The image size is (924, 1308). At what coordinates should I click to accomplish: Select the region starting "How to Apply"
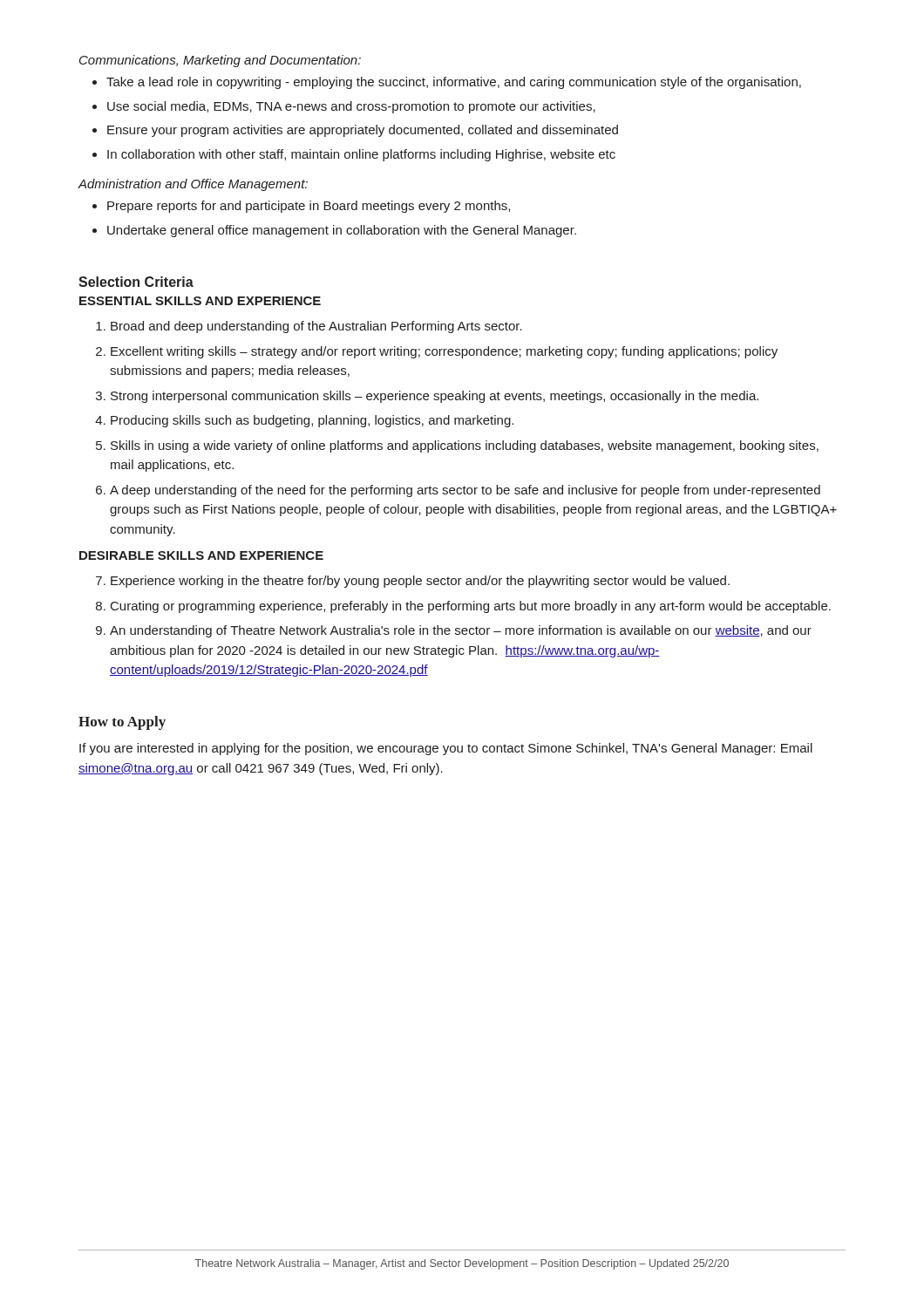pyautogui.click(x=122, y=721)
